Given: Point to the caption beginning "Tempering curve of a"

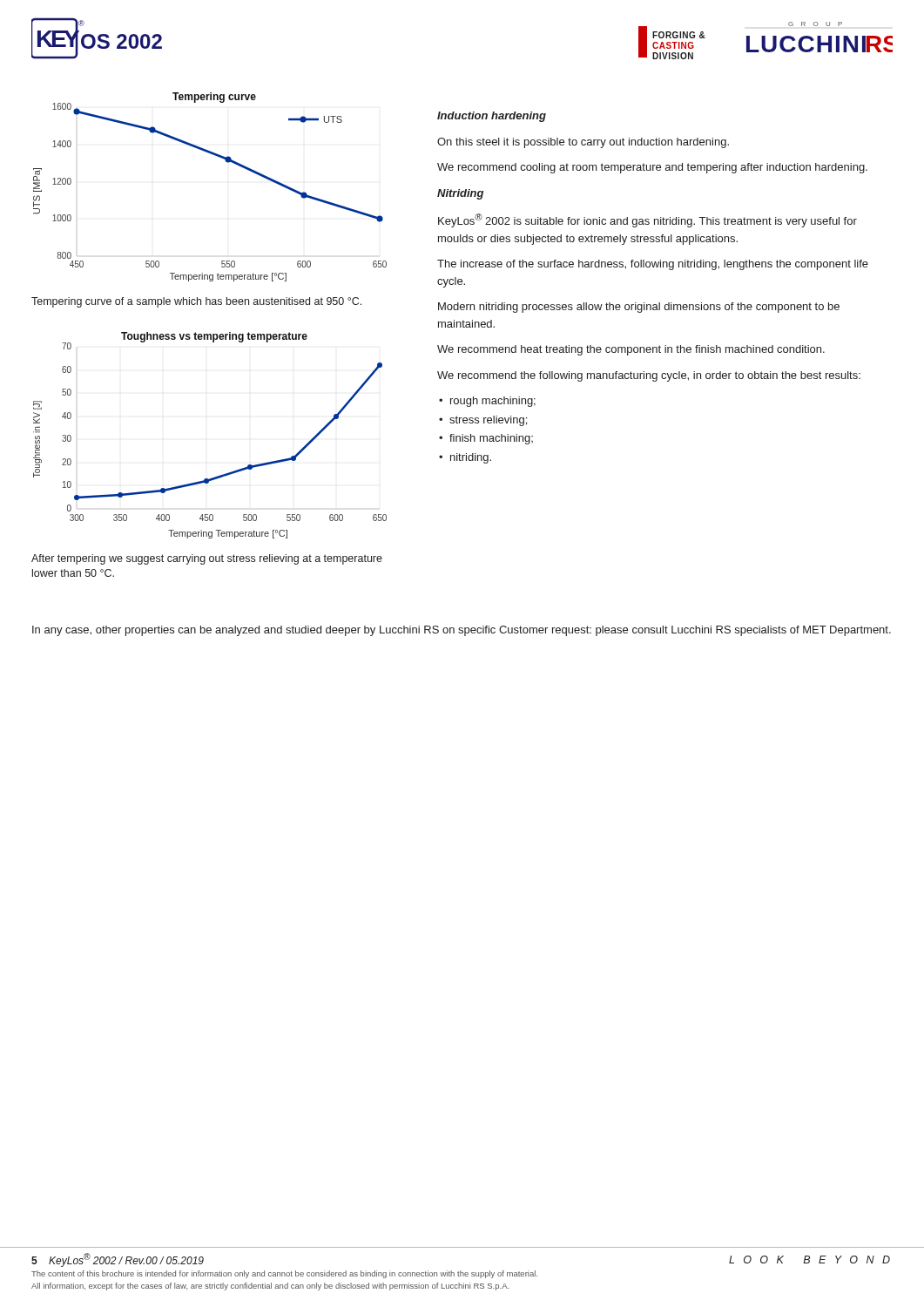Looking at the screenshot, I should coord(197,301).
